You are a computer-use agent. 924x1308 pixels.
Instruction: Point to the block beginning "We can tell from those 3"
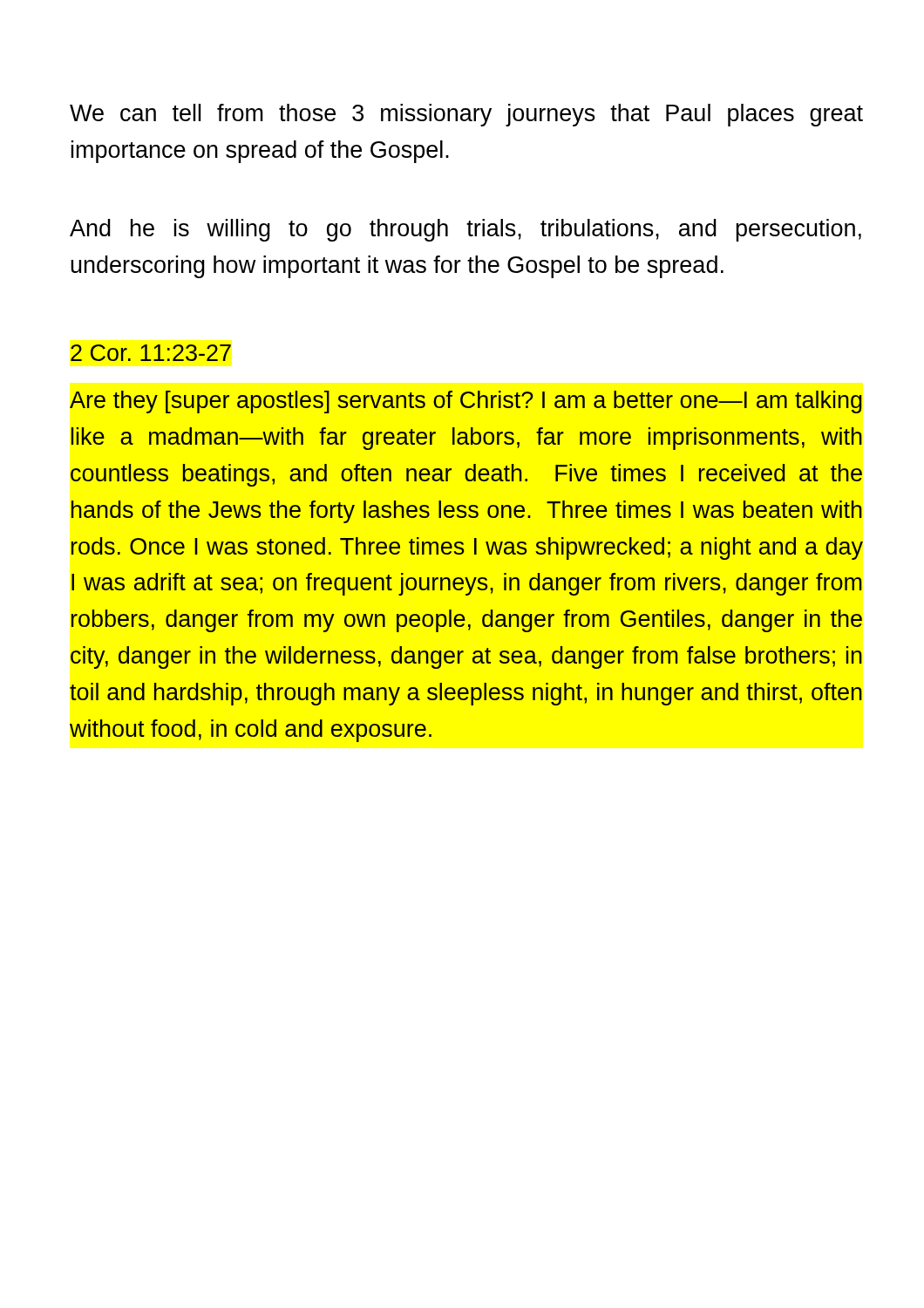point(466,132)
